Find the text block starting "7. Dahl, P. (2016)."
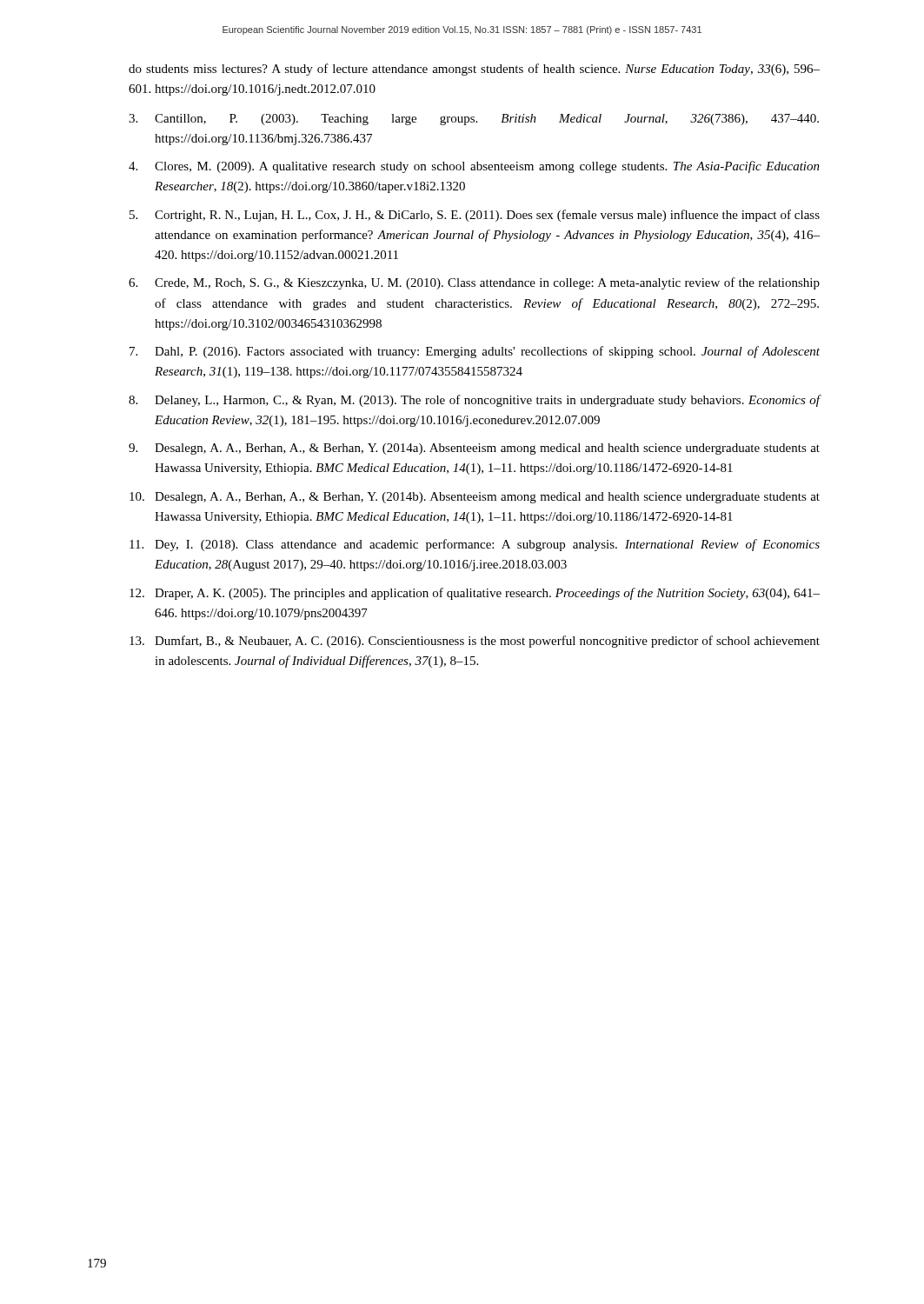The width and height of the screenshot is (924, 1304). tap(474, 362)
